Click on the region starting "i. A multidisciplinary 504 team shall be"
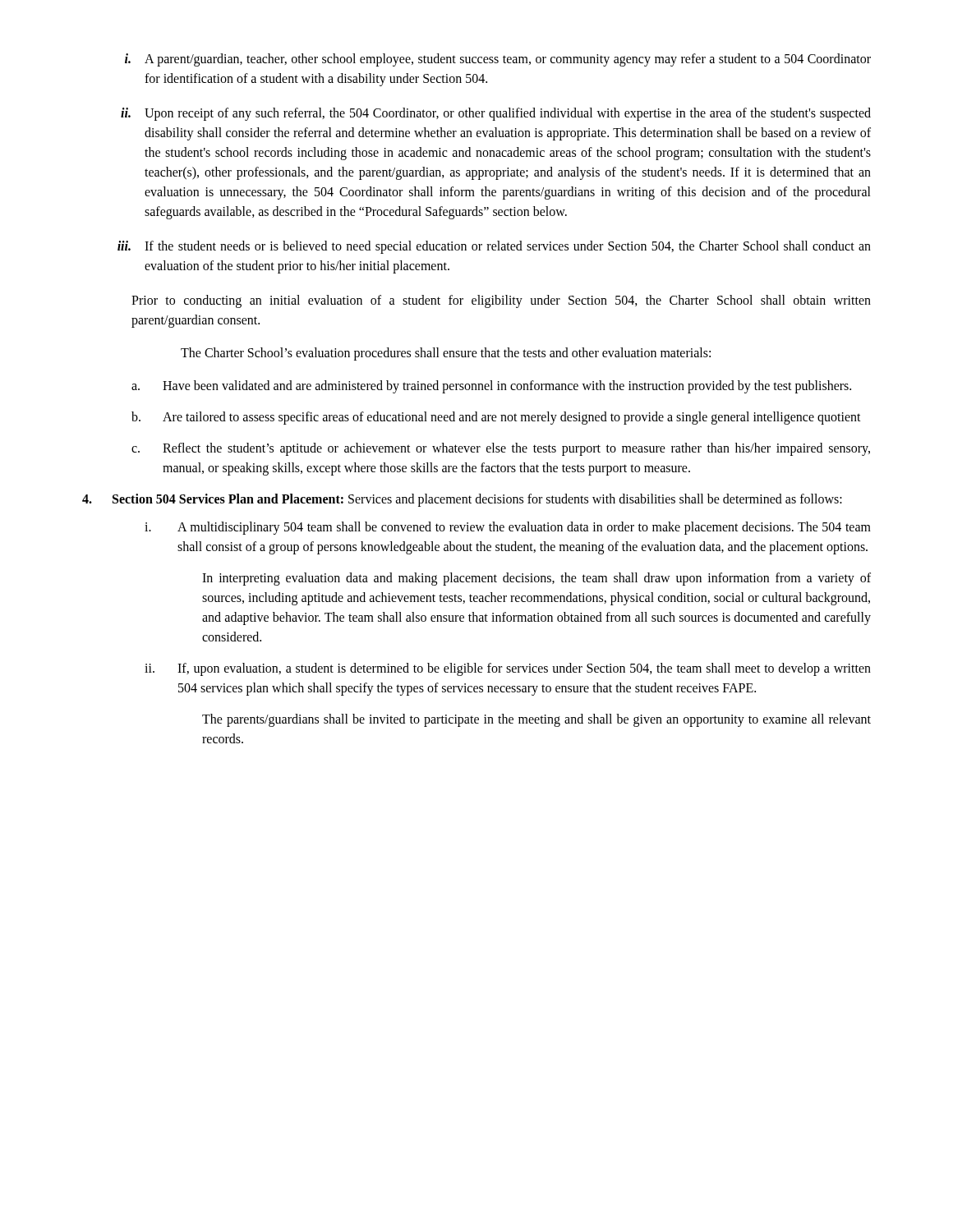Screen dimensions: 1232x953 pyautogui.click(x=508, y=537)
